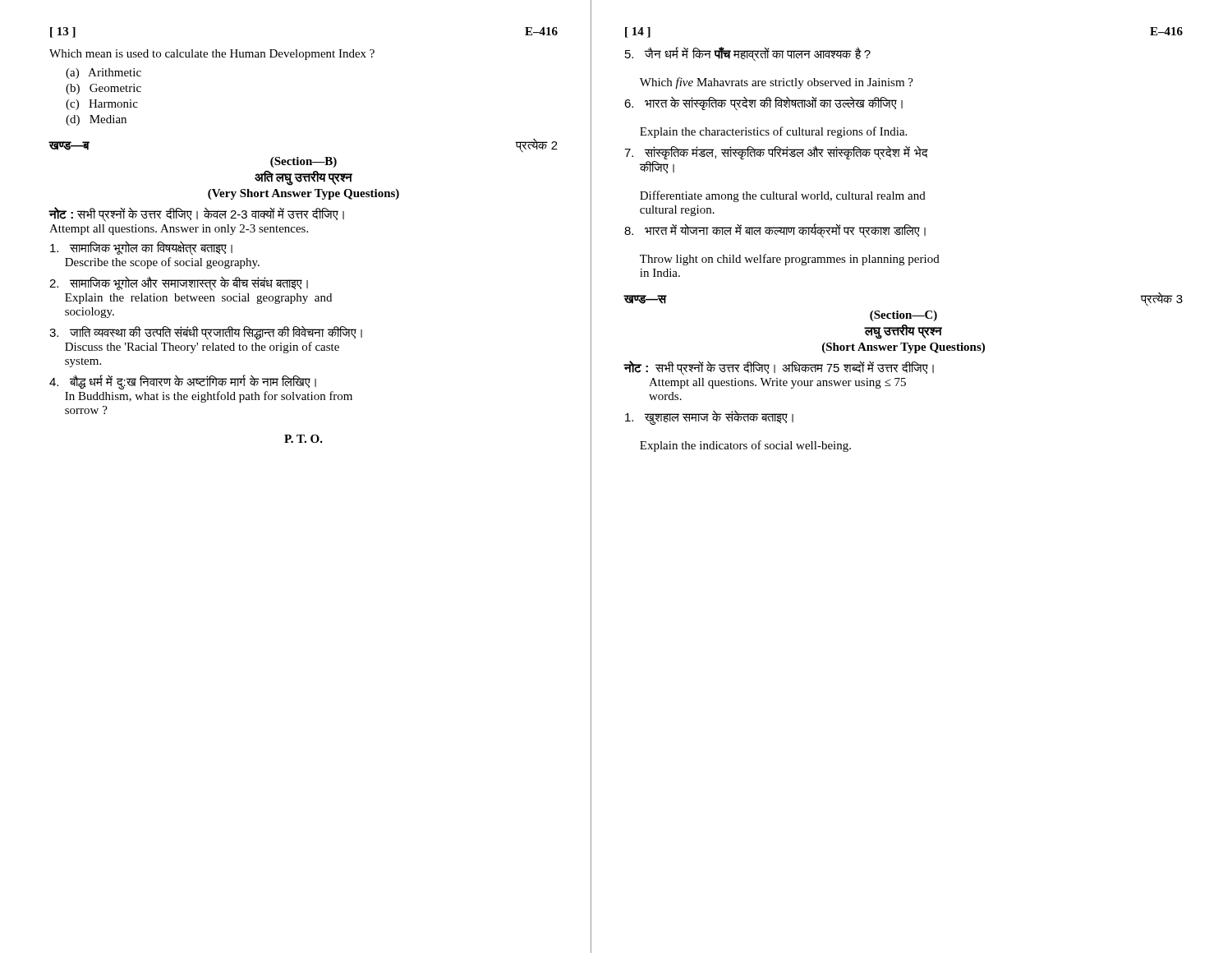
Task: Click the section header that begins "(Very Short Answer Type"
Action: click(x=303, y=193)
